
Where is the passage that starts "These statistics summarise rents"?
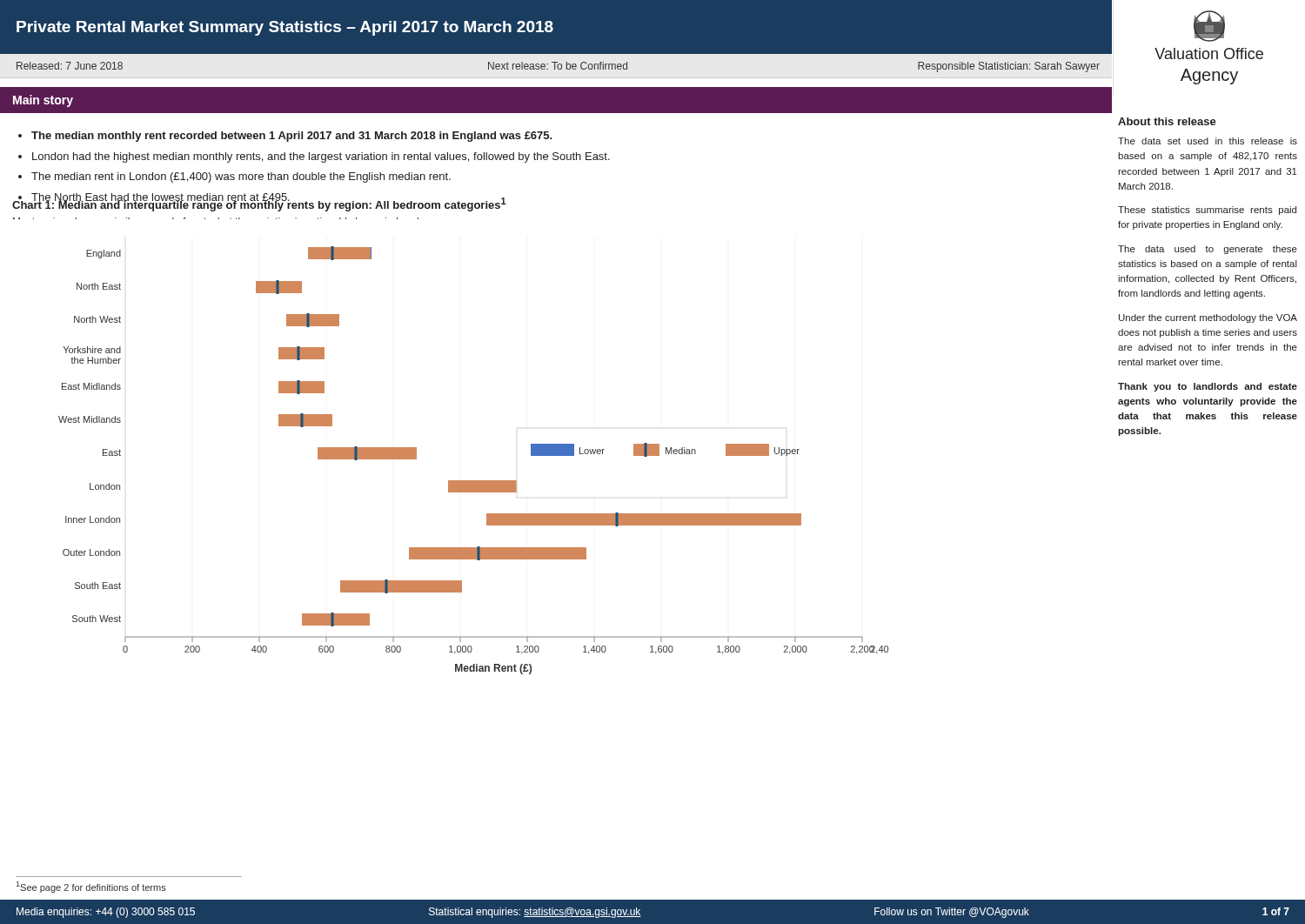[1208, 217]
